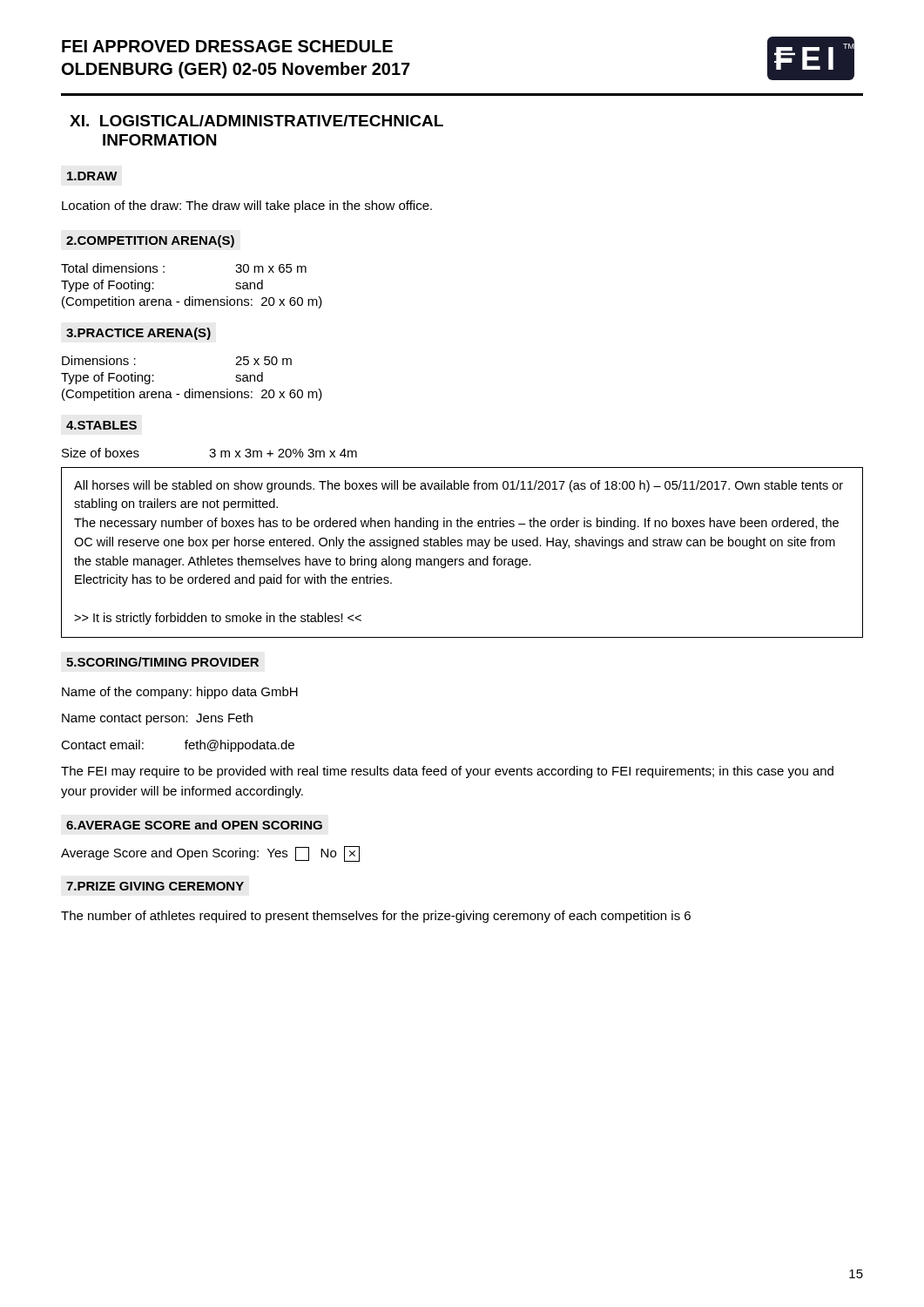This screenshot has height=1307, width=924.
Task: Click on the text starting "3.PRACTICE ARENA(S)"
Action: pyautogui.click(x=139, y=332)
